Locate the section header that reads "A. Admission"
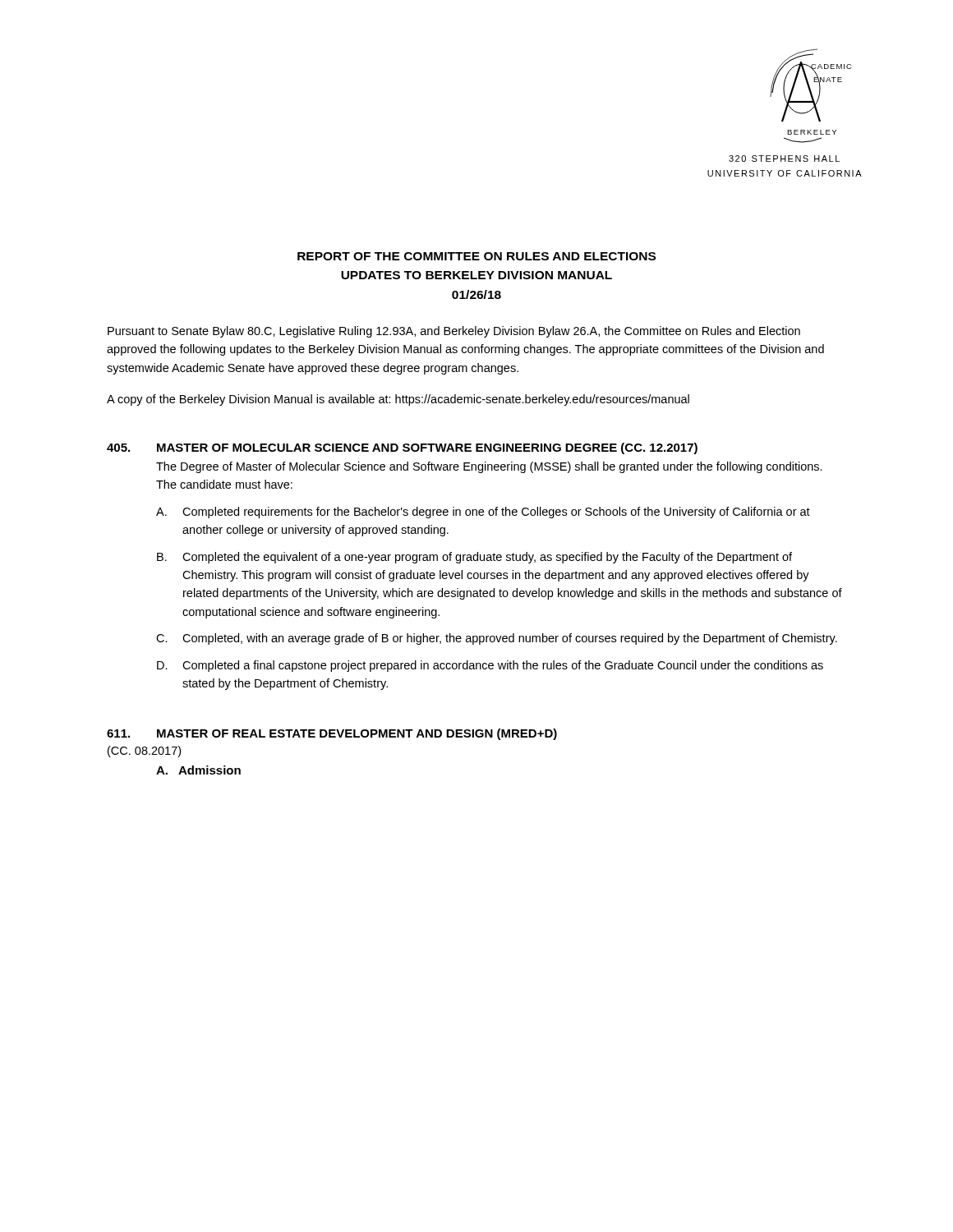The image size is (953, 1232). [x=199, y=770]
